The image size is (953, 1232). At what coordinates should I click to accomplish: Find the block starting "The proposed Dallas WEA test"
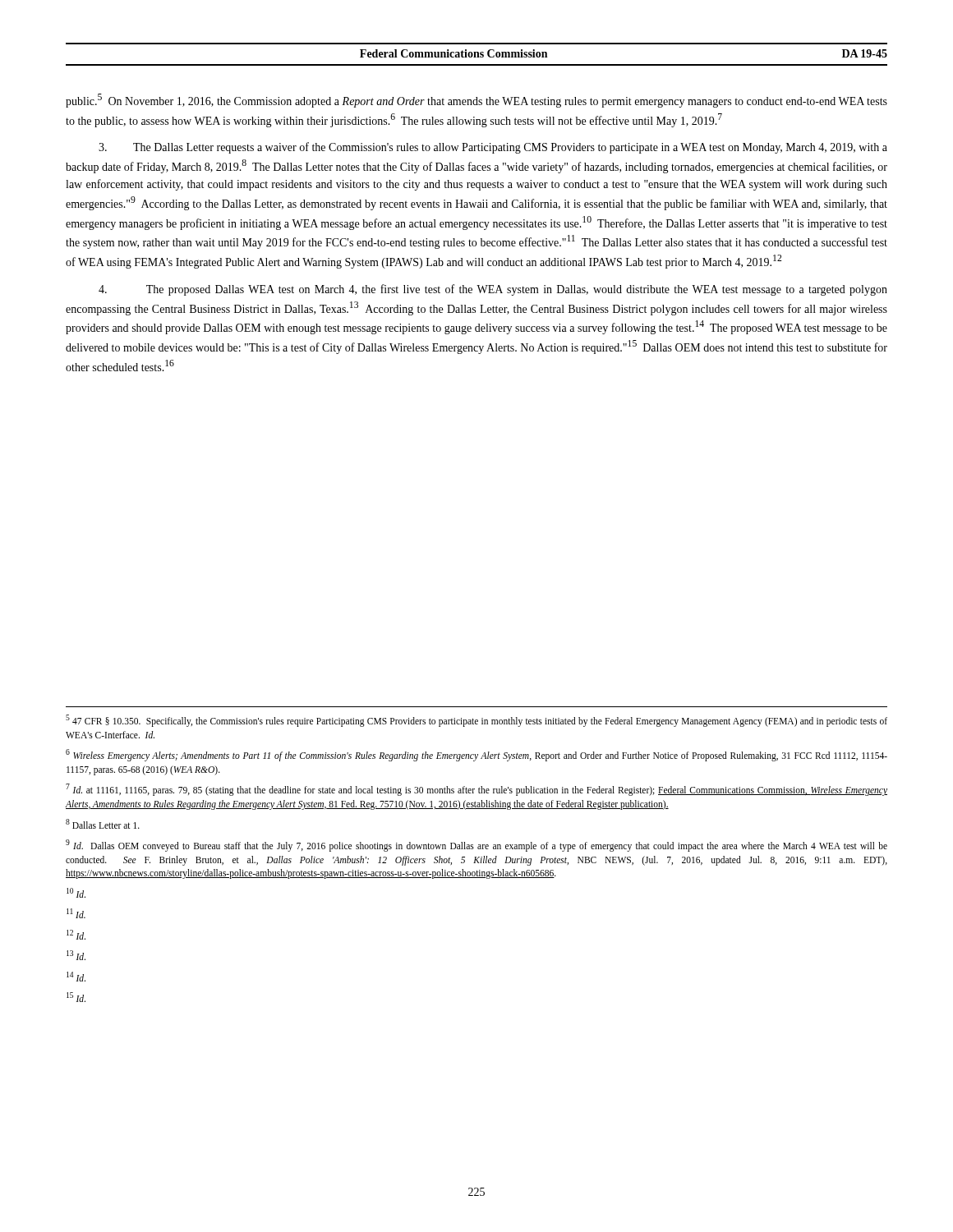coord(476,328)
